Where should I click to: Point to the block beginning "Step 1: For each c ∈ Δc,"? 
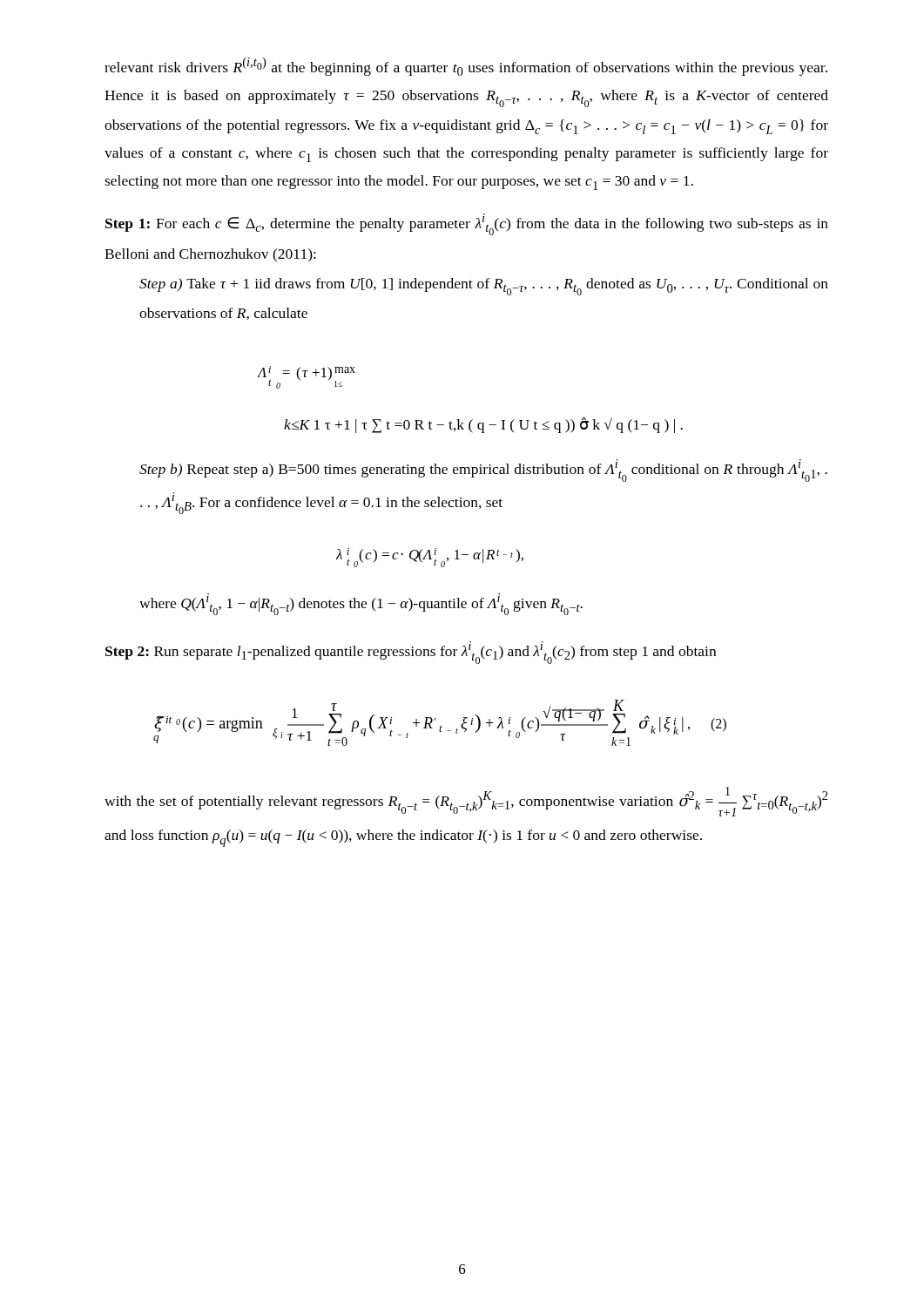(466, 237)
